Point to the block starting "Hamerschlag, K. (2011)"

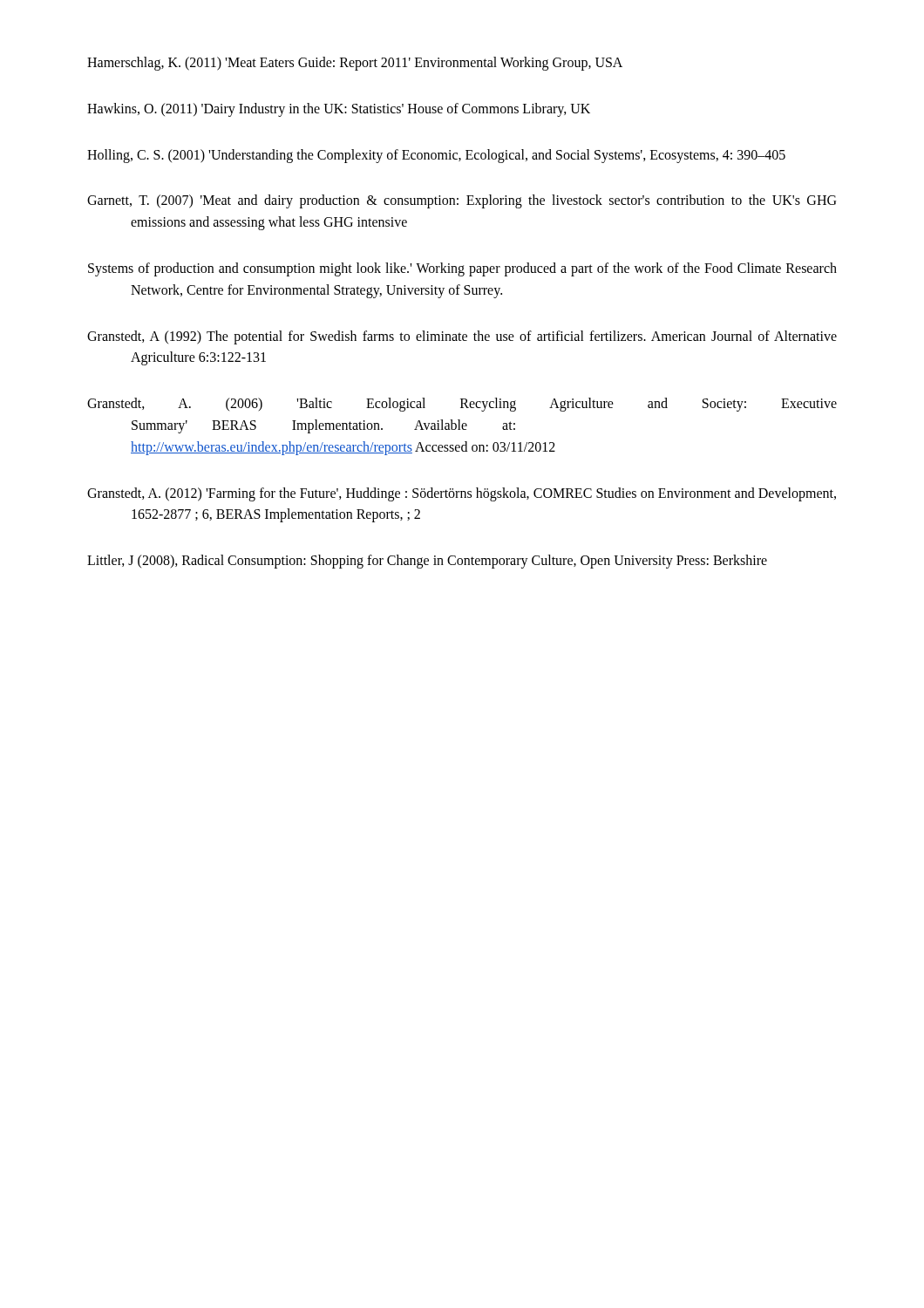pos(462,63)
